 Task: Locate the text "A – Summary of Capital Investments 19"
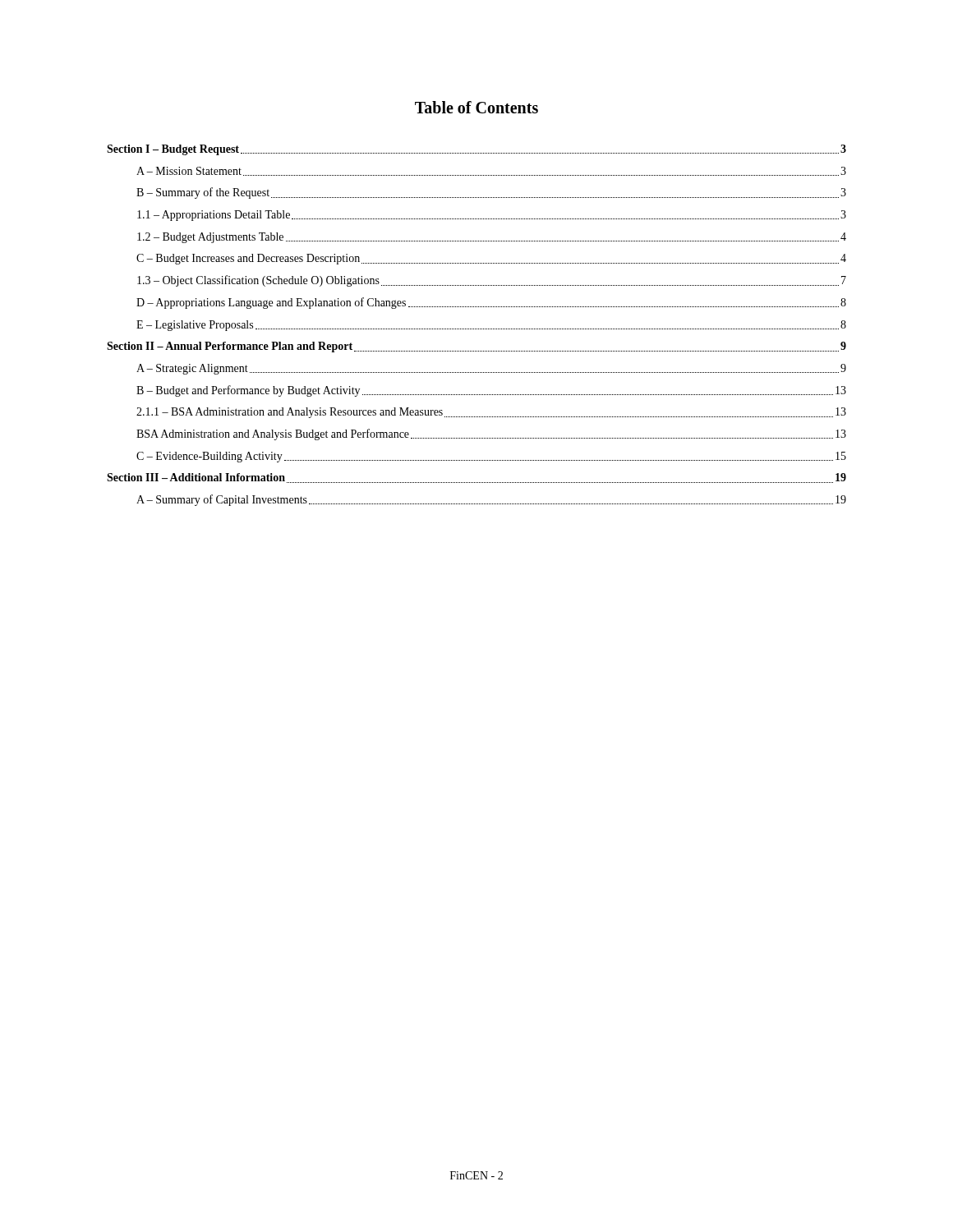[x=476, y=500]
